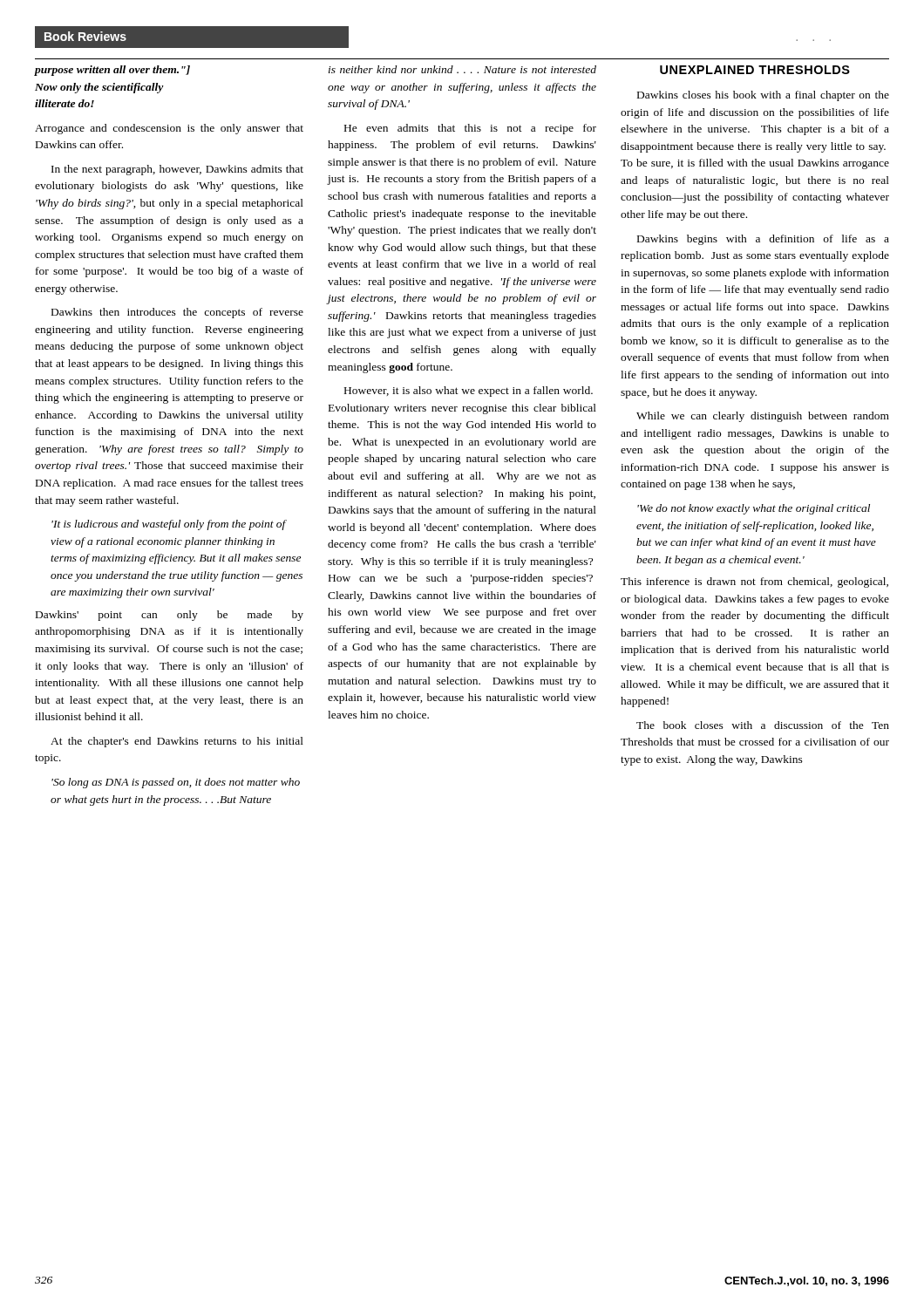Point to "UNEXPLAINED THRESHOLDS"

click(755, 70)
